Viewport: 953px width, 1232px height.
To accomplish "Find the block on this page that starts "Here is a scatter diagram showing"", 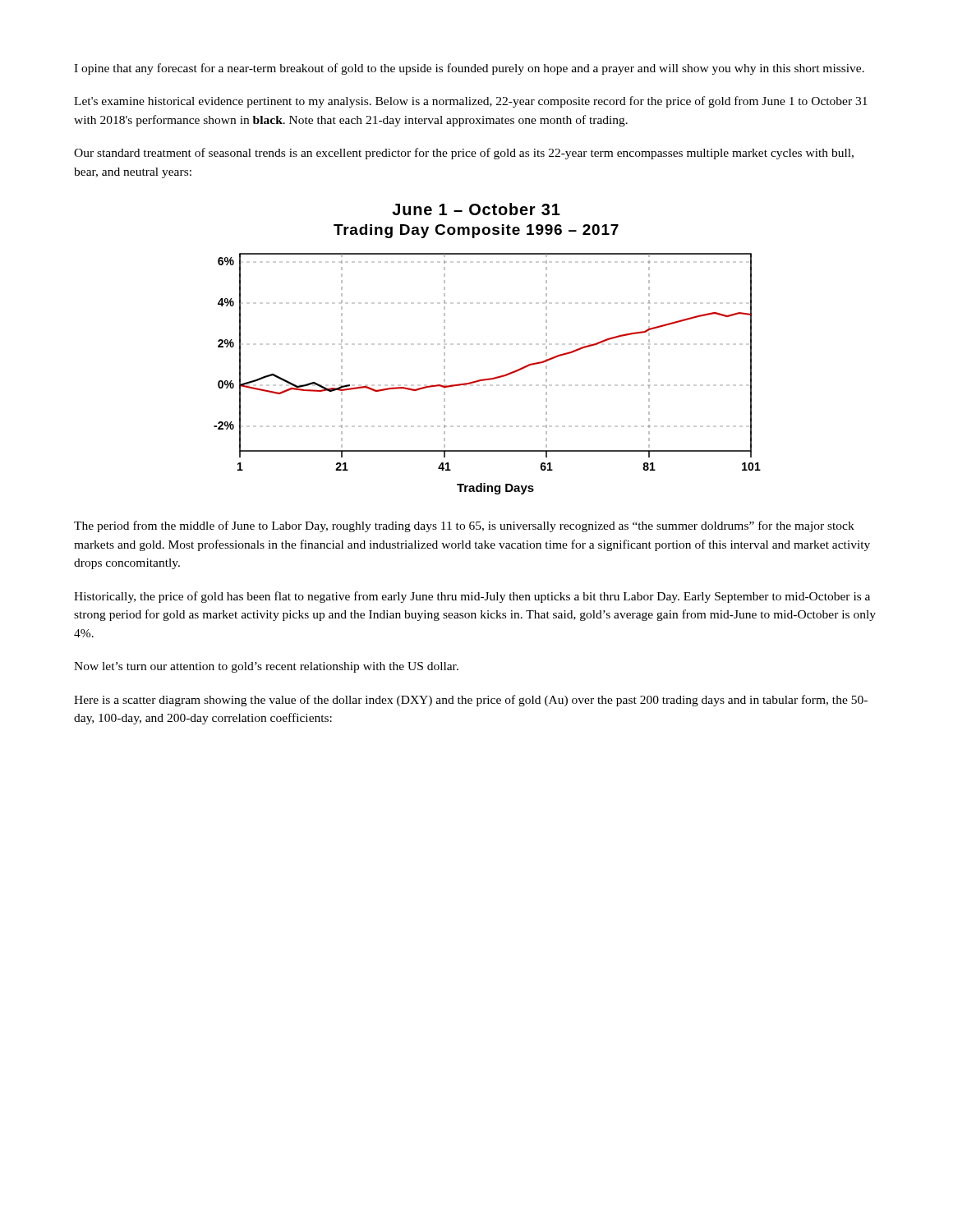I will point(471,708).
